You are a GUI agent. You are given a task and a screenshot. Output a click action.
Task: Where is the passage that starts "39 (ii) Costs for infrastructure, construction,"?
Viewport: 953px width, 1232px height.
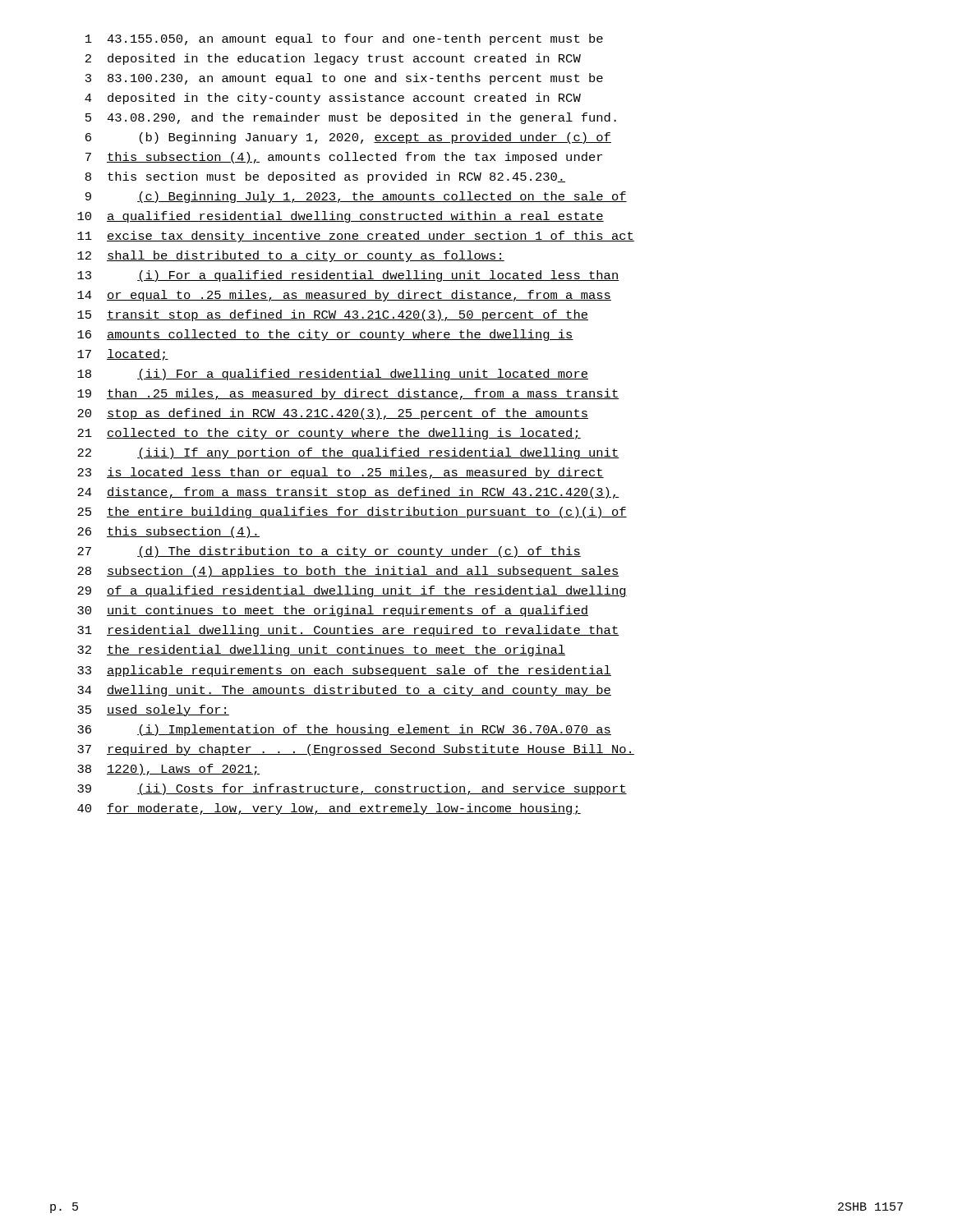point(476,789)
